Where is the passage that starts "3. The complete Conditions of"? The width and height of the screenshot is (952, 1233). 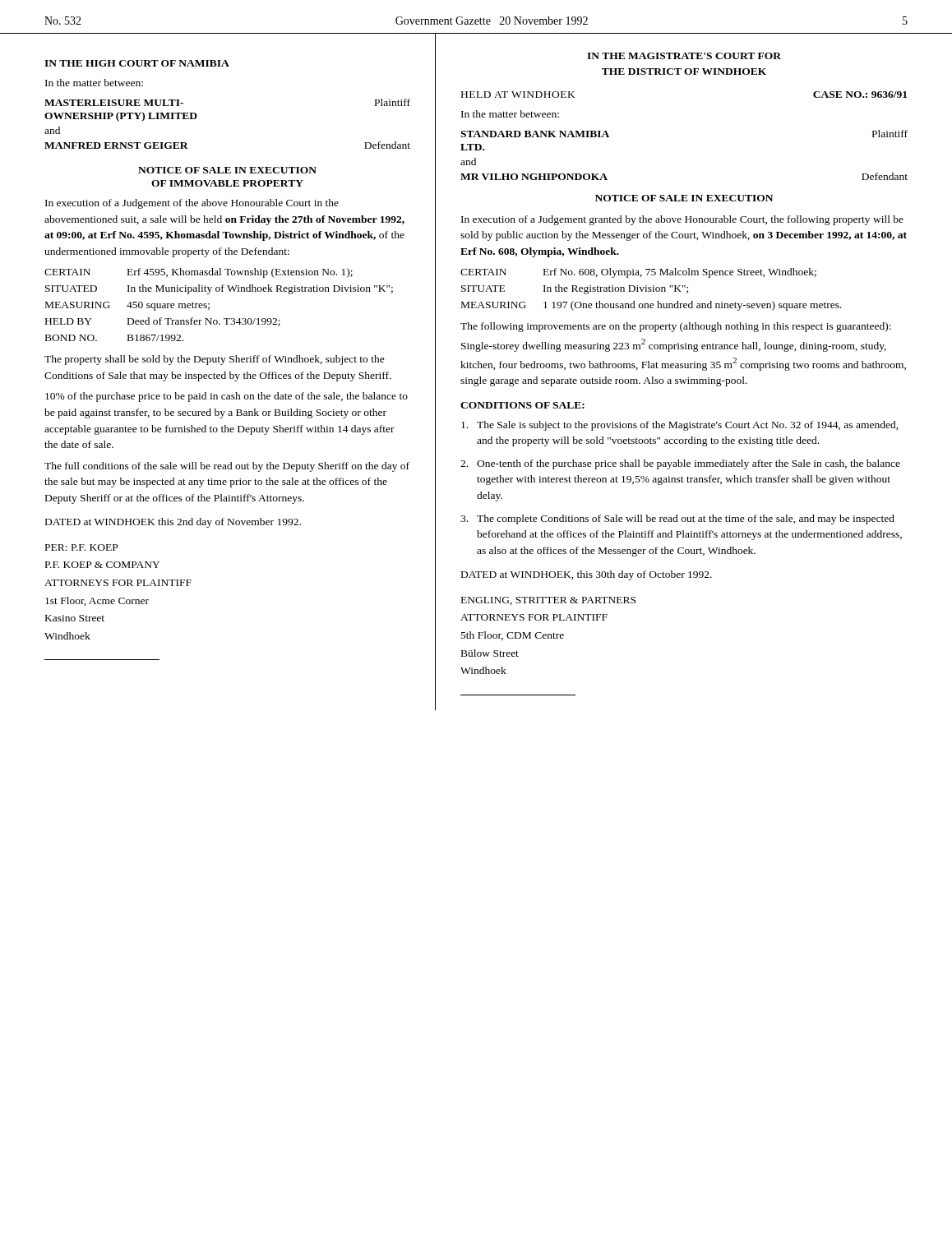684,534
